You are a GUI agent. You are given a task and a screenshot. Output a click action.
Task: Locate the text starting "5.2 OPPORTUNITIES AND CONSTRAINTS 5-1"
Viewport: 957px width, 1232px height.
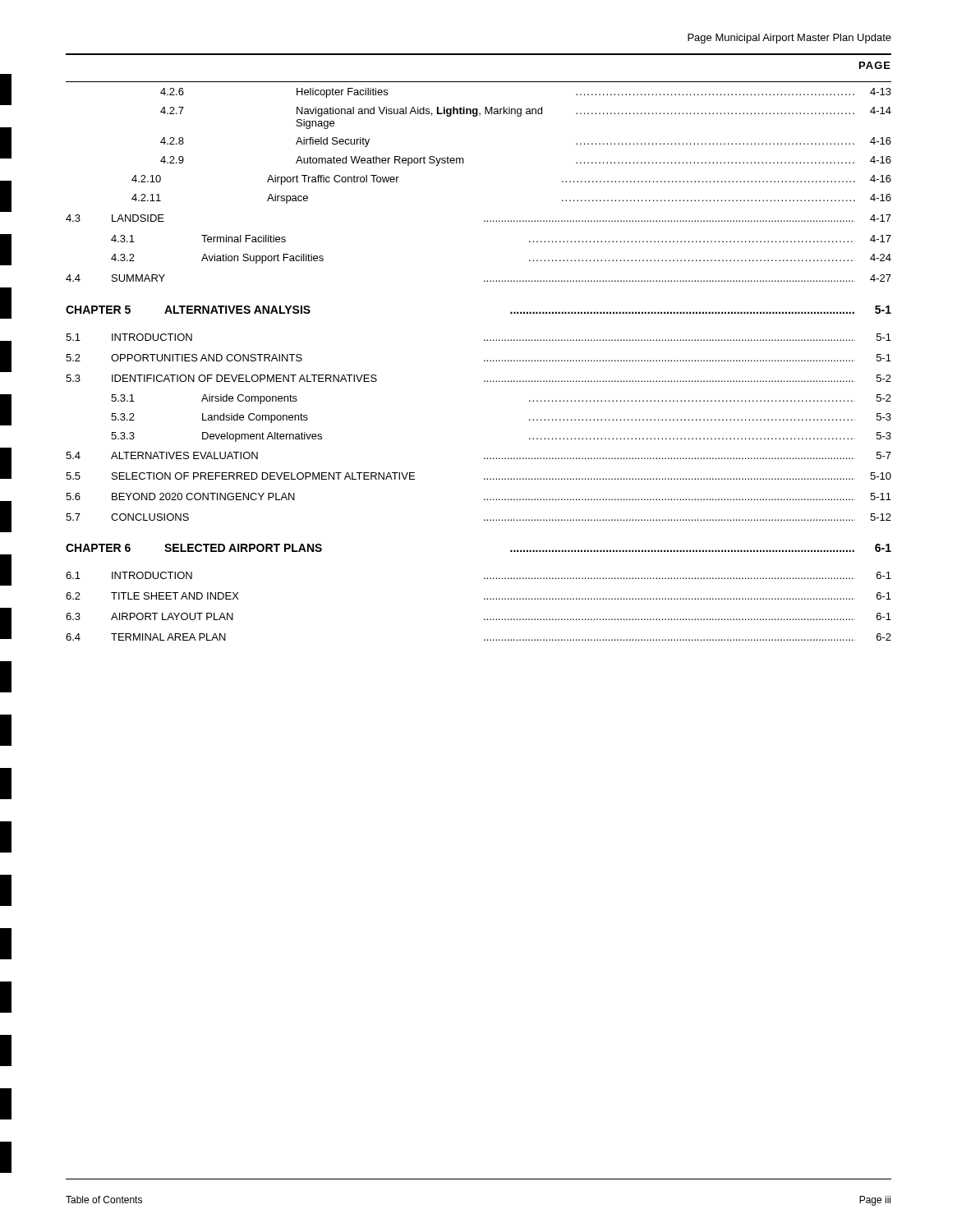(x=478, y=358)
